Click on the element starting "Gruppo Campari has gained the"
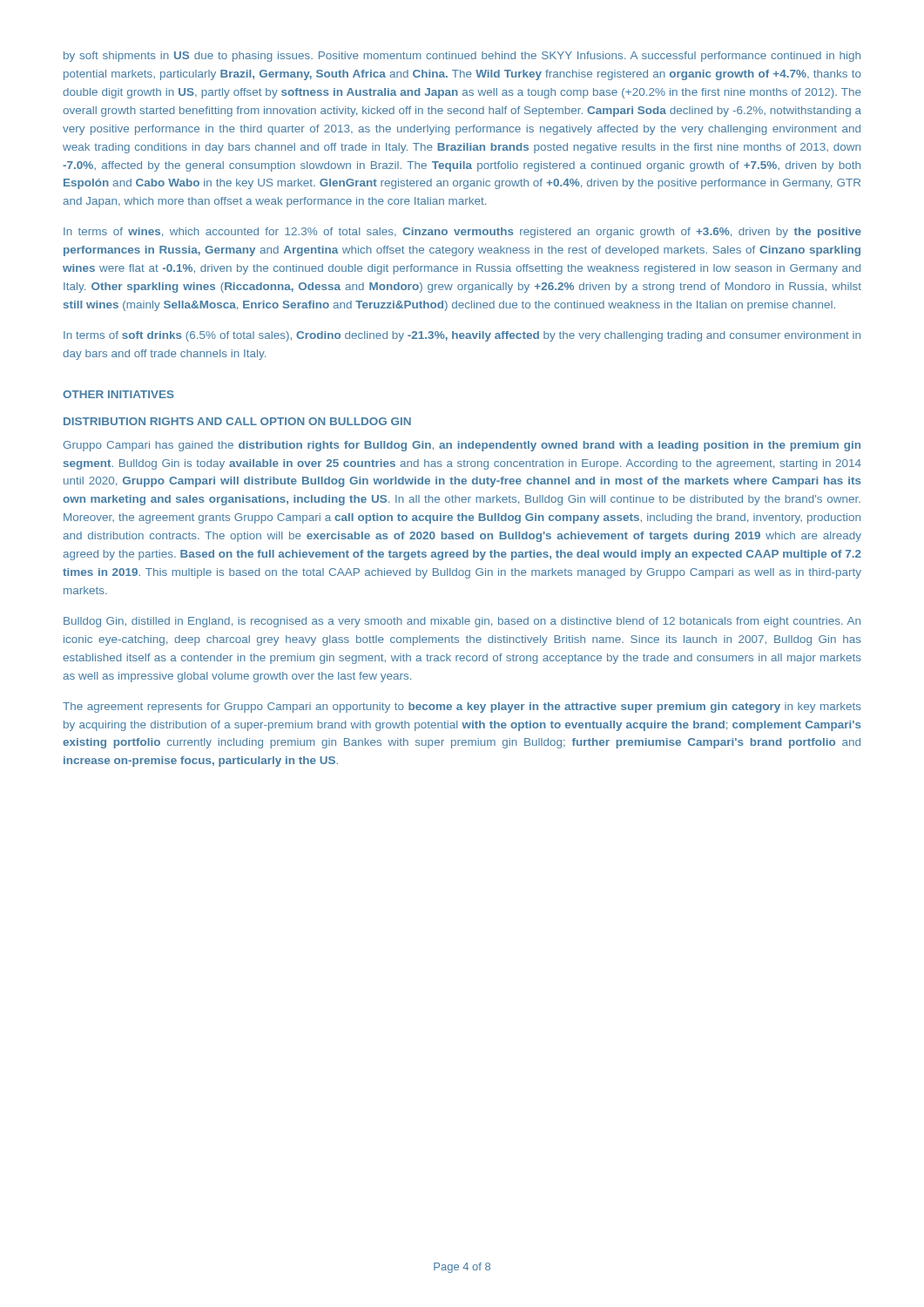The height and width of the screenshot is (1307, 924). pyautogui.click(x=462, y=517)
